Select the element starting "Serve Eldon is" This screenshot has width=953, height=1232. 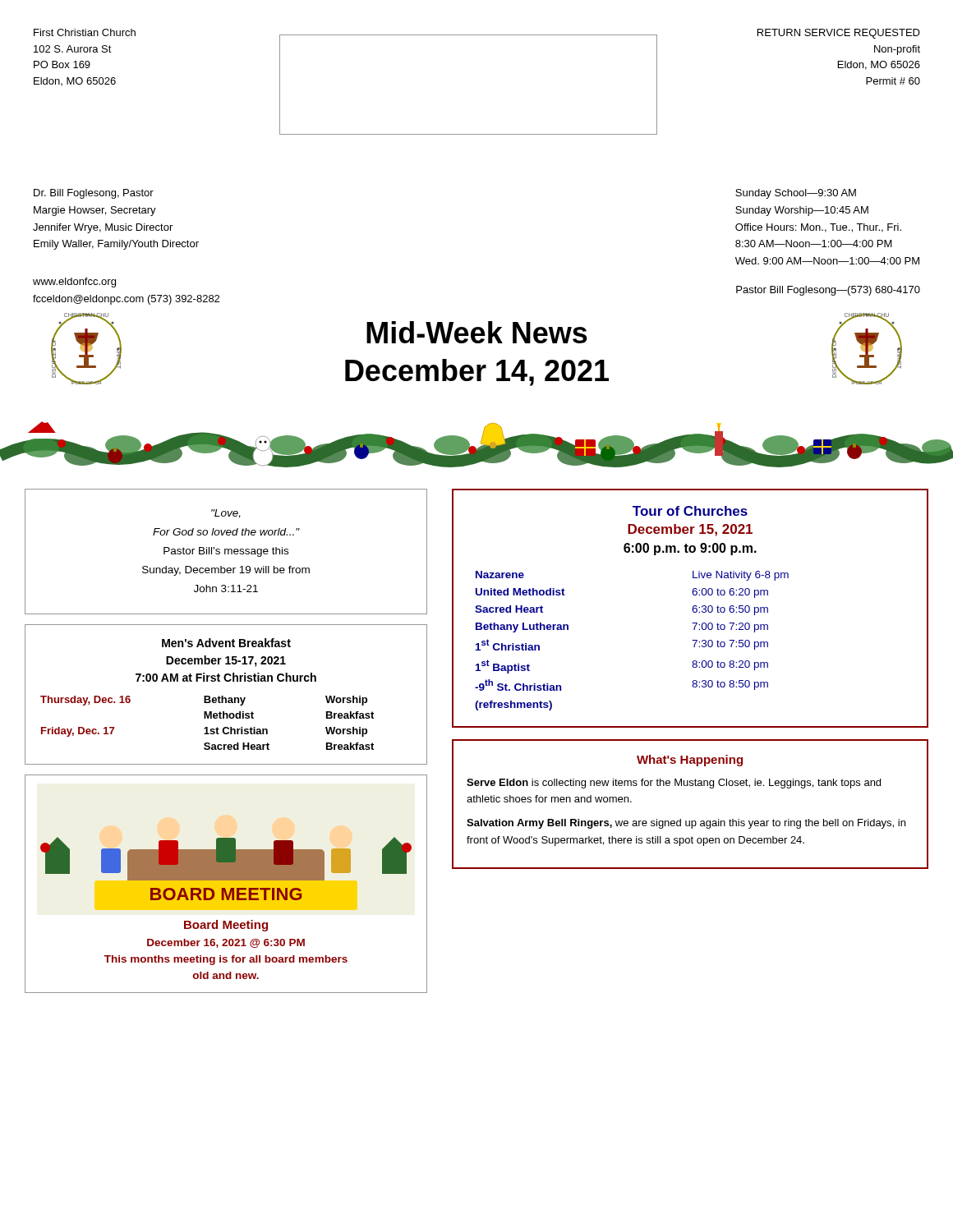pos(674,790)
